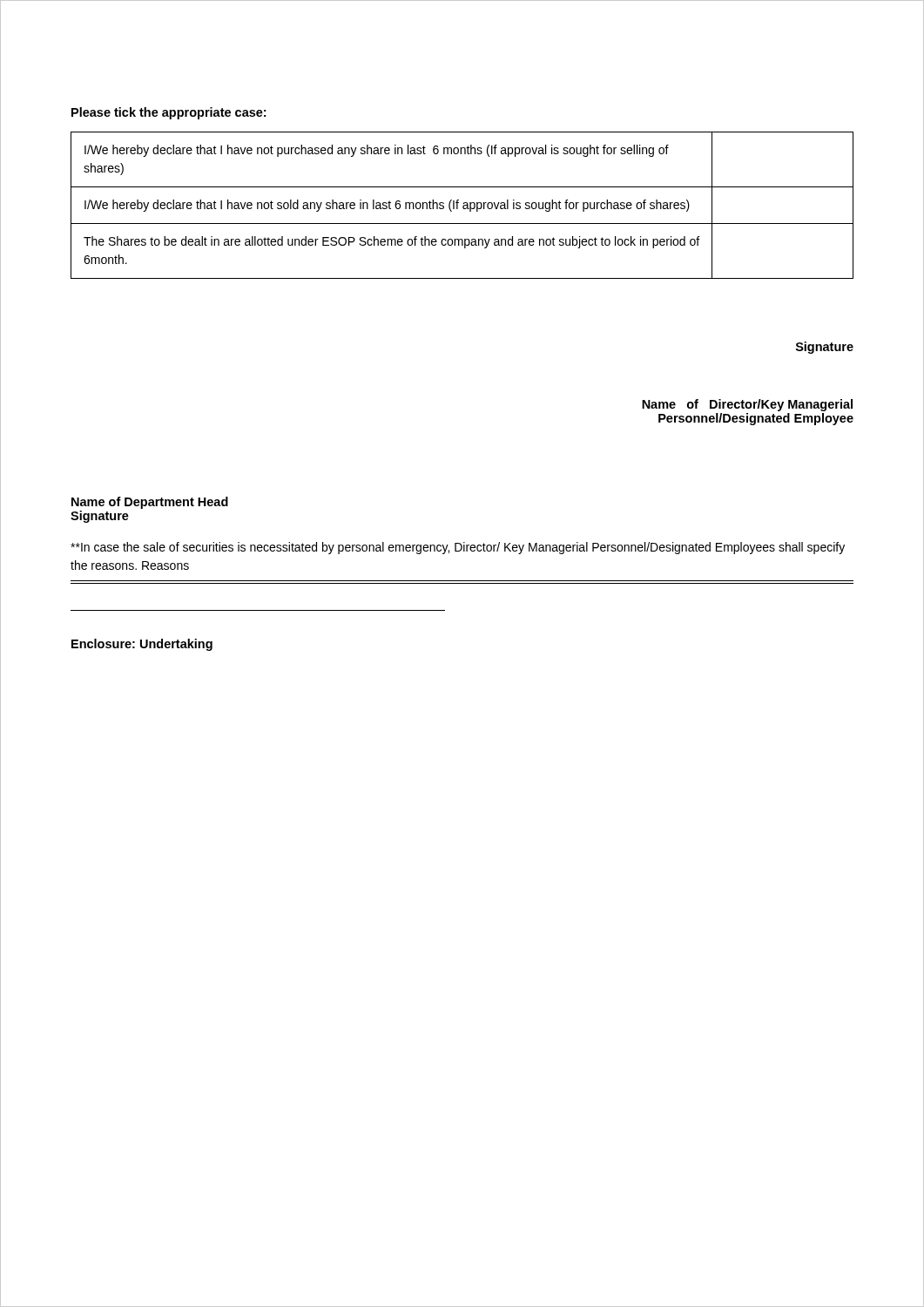Image resolution: width=924 pixels, height=1307 pixels.
Task: Locate the passage starting "Name of Department"
Action: click(149, 509)
